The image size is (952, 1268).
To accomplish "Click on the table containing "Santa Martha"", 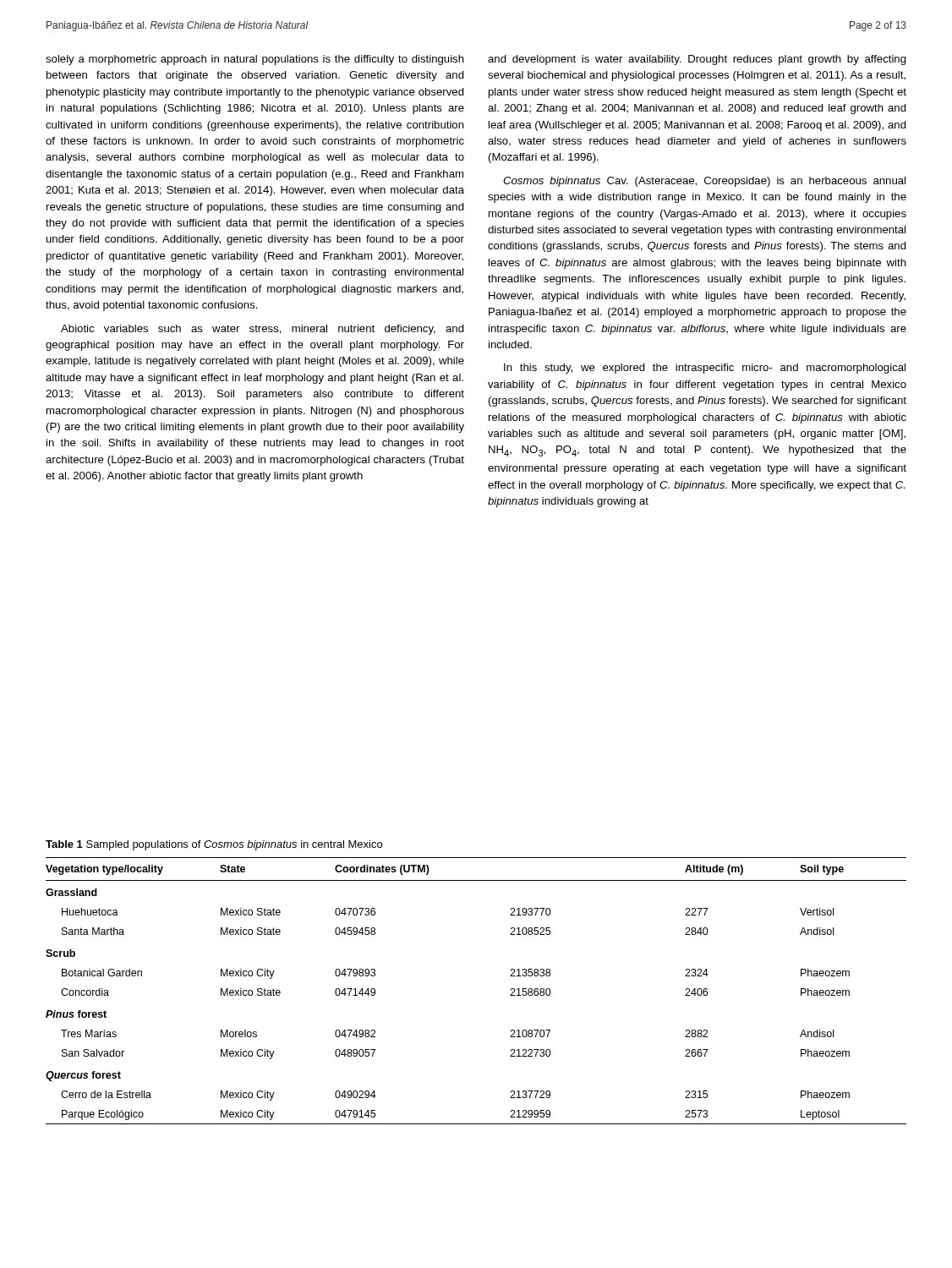I will coord(476,991).
